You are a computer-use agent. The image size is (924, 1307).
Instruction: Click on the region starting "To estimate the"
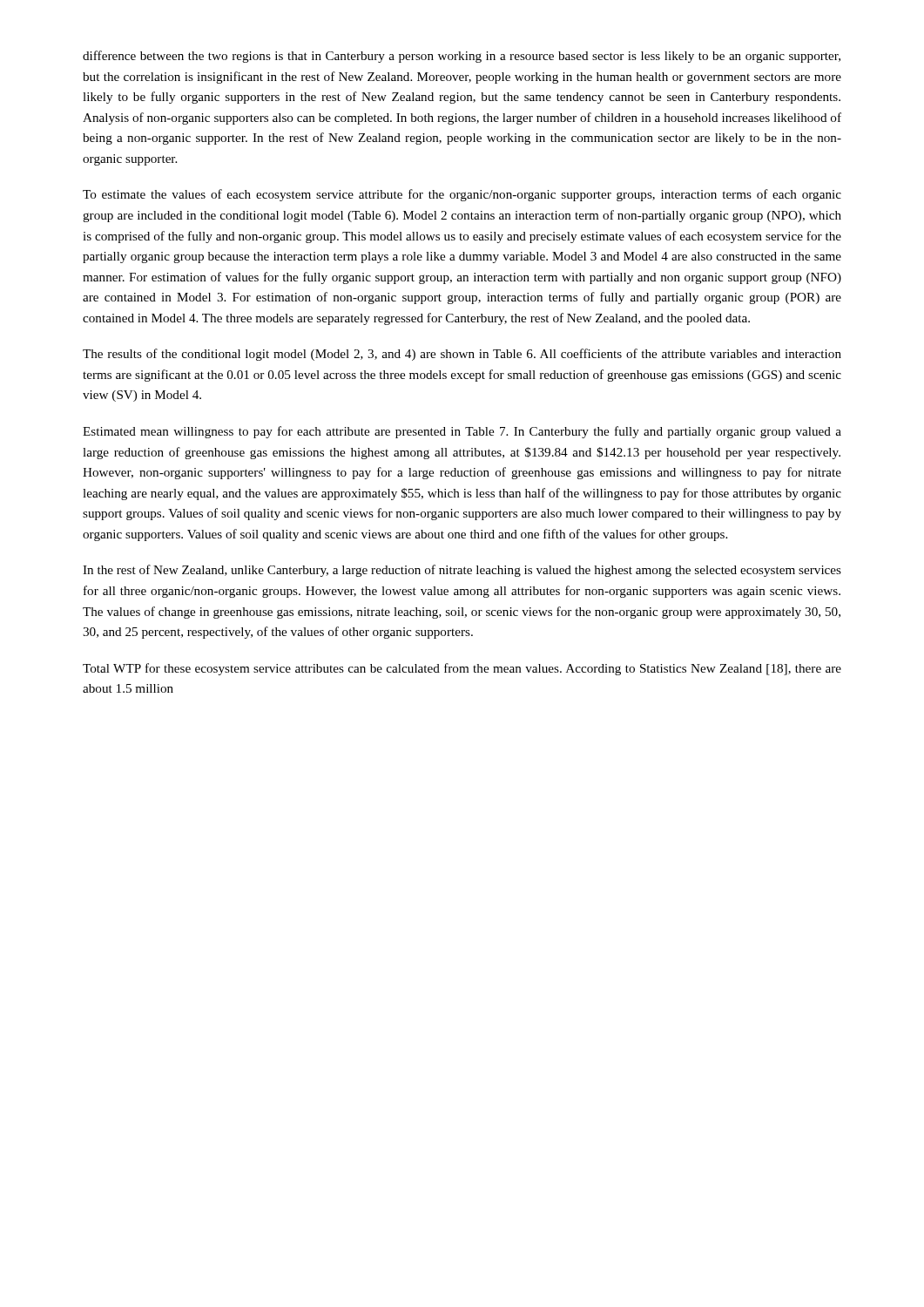(462, 256)
